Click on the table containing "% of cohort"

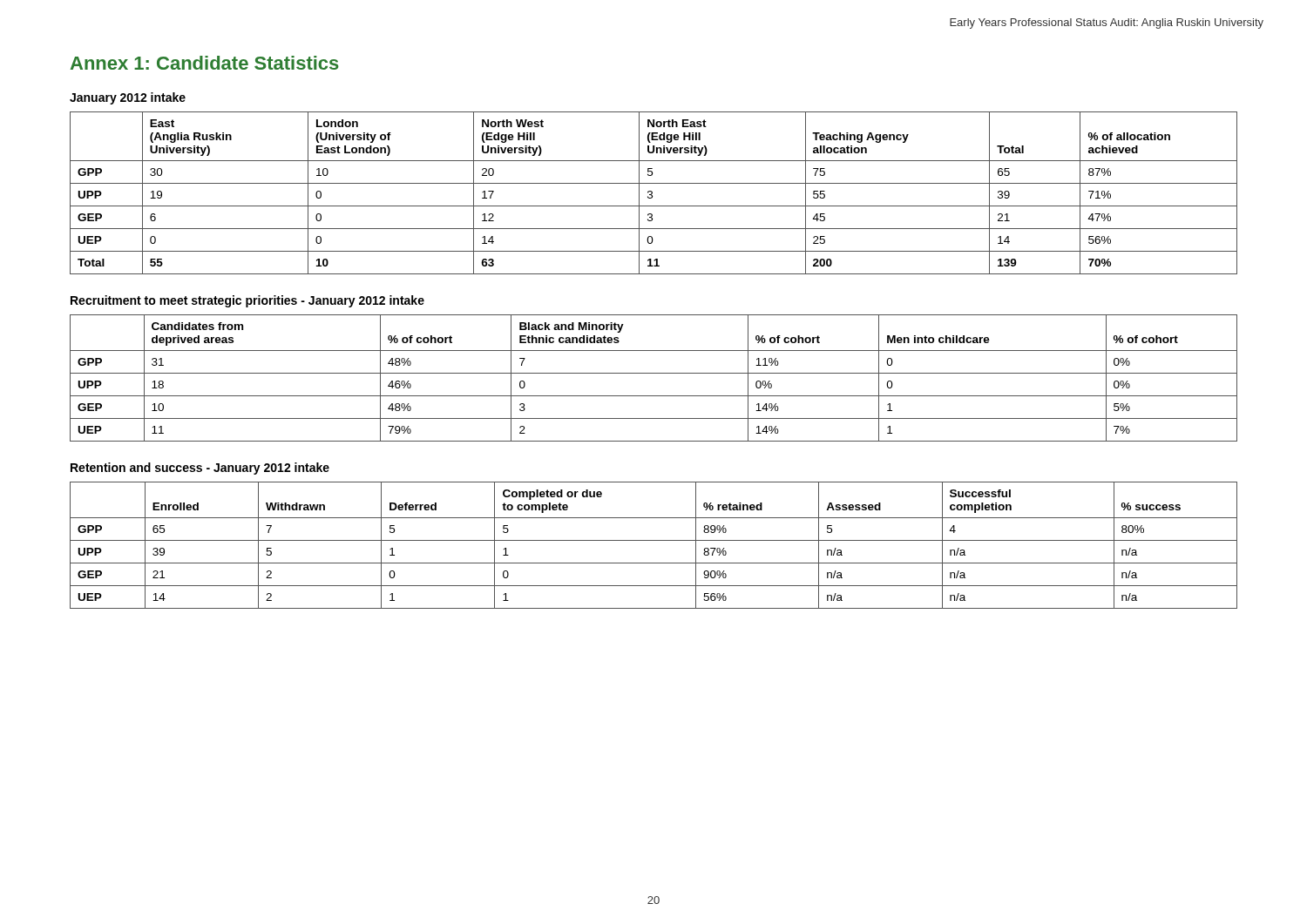(654, 378)
